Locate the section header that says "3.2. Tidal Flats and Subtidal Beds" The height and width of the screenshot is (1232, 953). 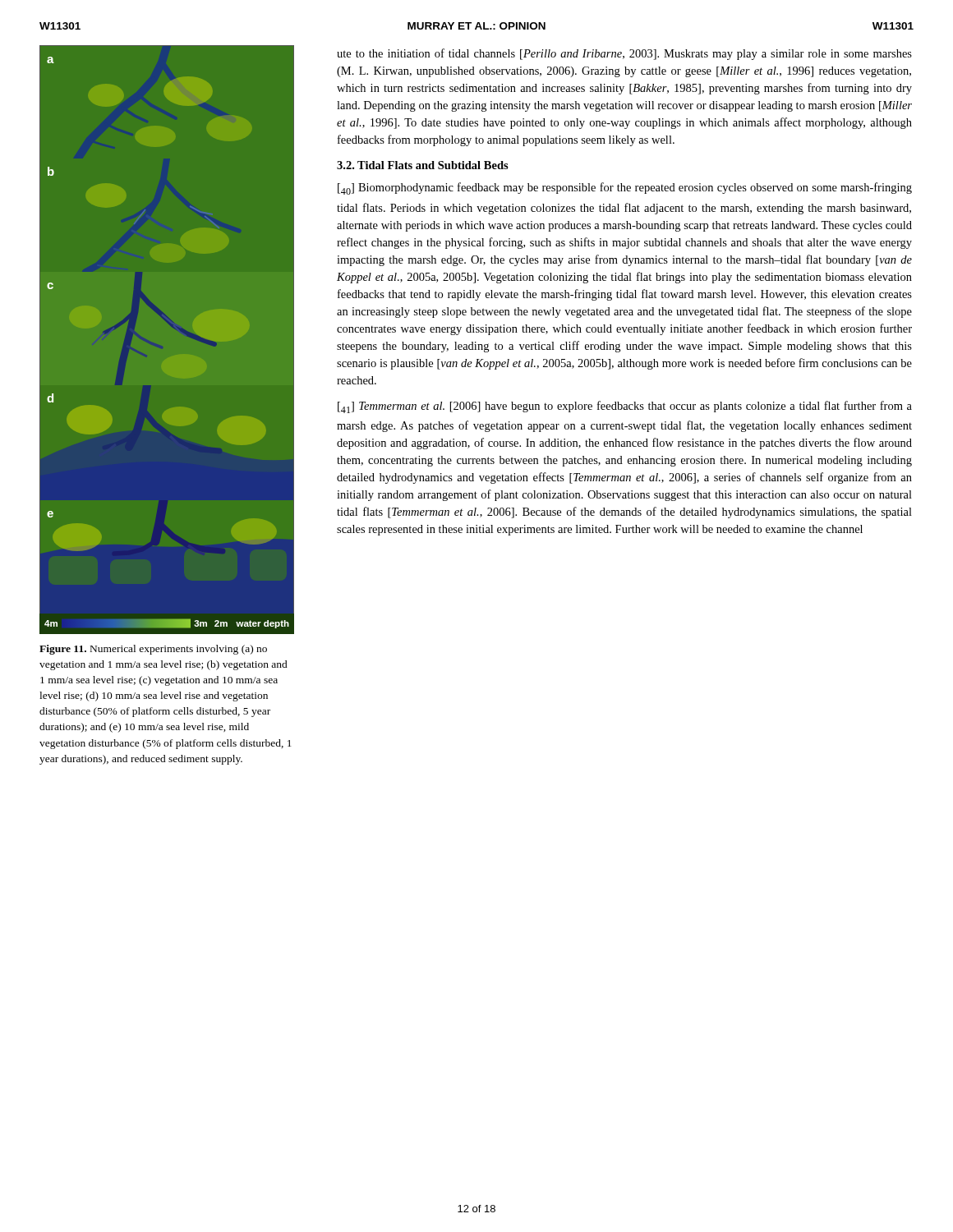tap(423, 165)
